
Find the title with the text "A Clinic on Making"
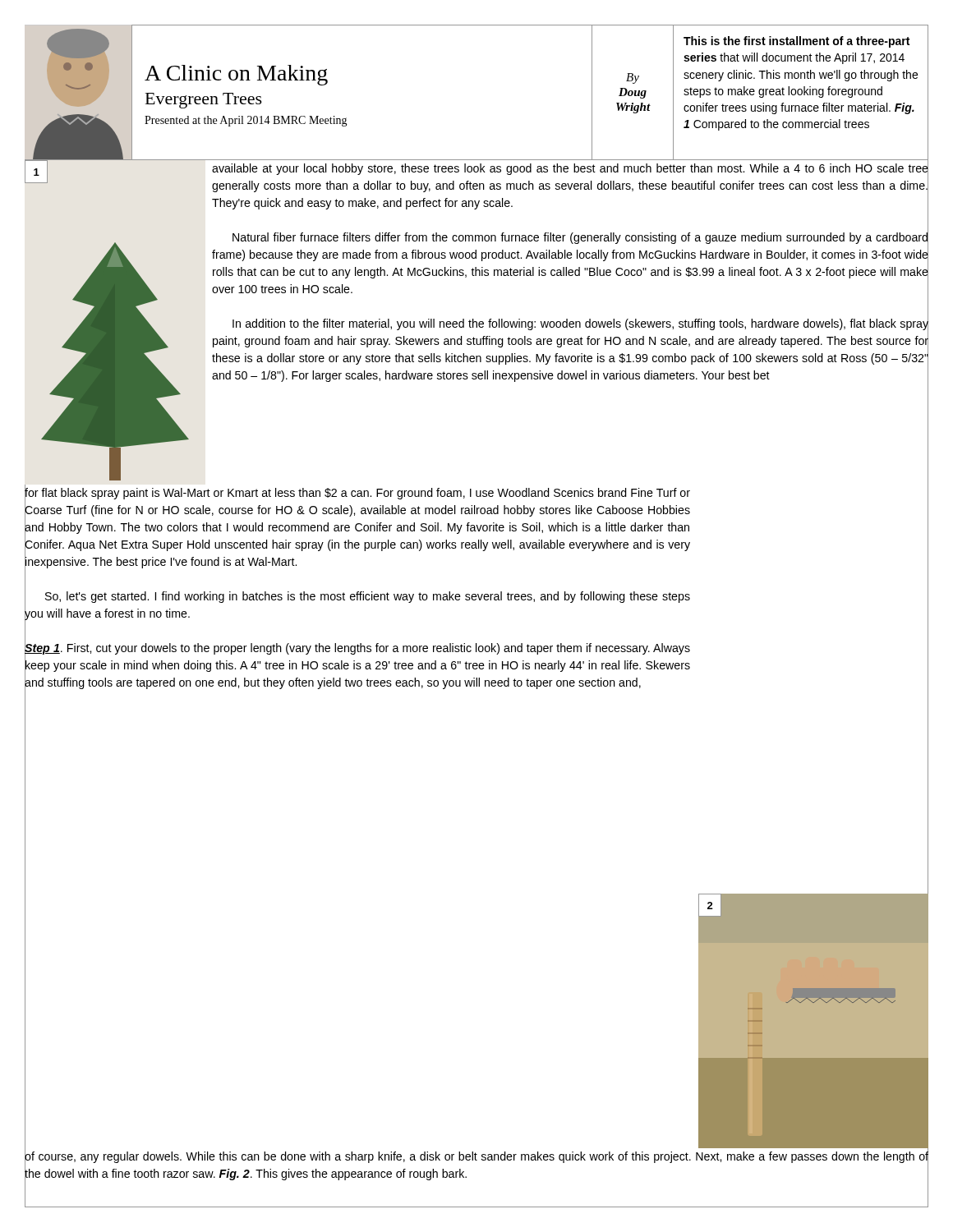(236, 75)
